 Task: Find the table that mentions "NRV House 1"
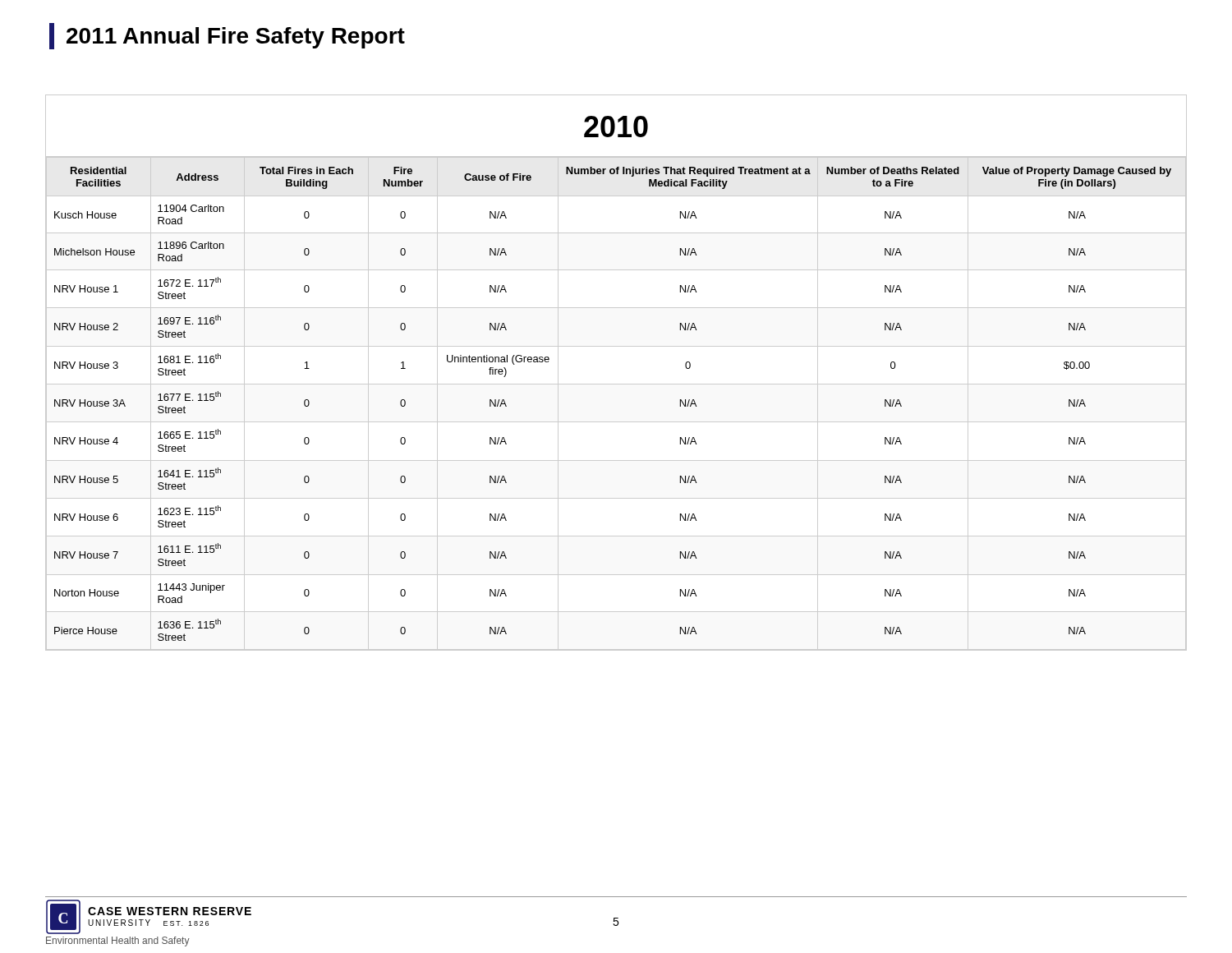coord(616,373)
